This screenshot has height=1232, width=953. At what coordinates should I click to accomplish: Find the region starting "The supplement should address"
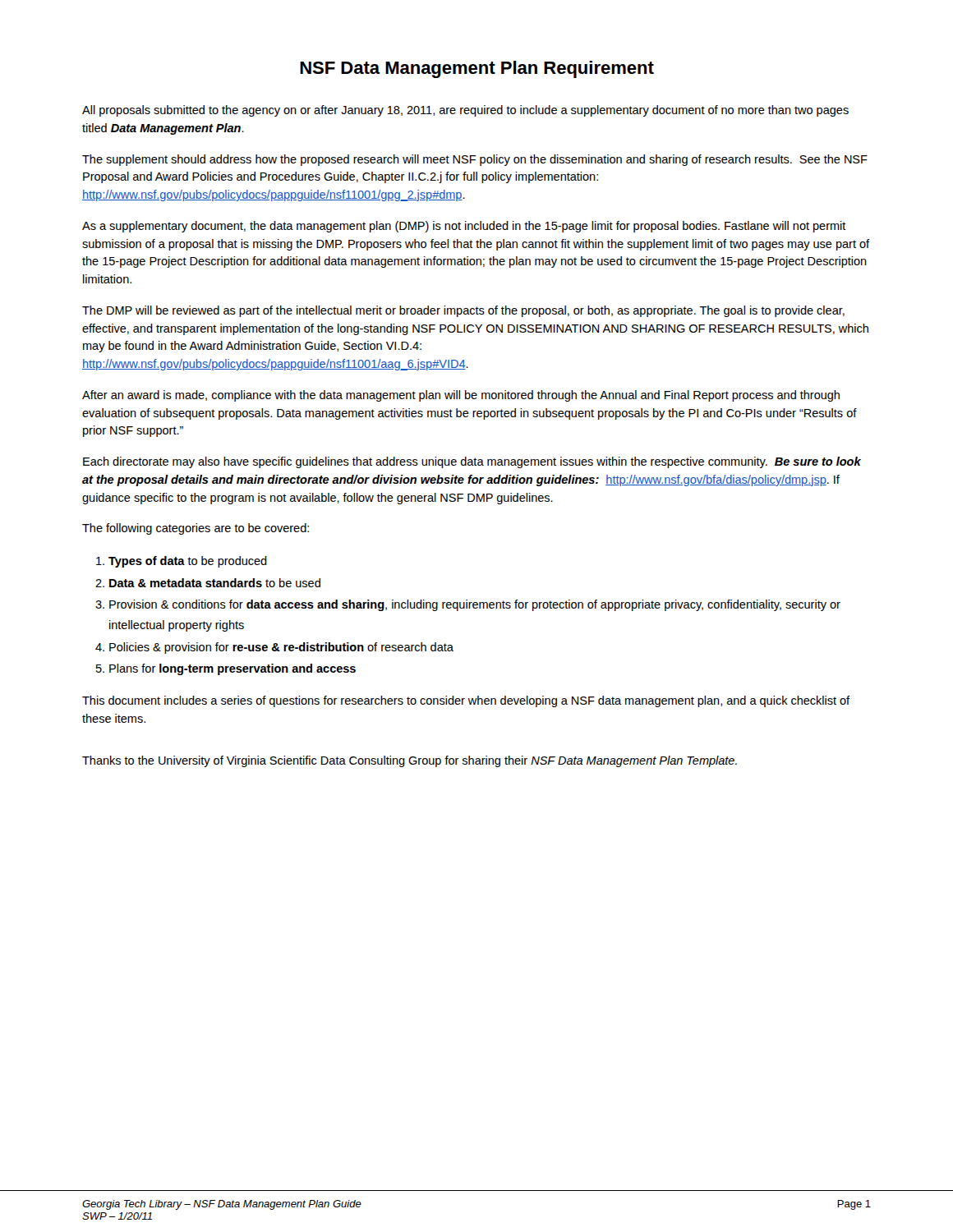(x=475, y=177)
